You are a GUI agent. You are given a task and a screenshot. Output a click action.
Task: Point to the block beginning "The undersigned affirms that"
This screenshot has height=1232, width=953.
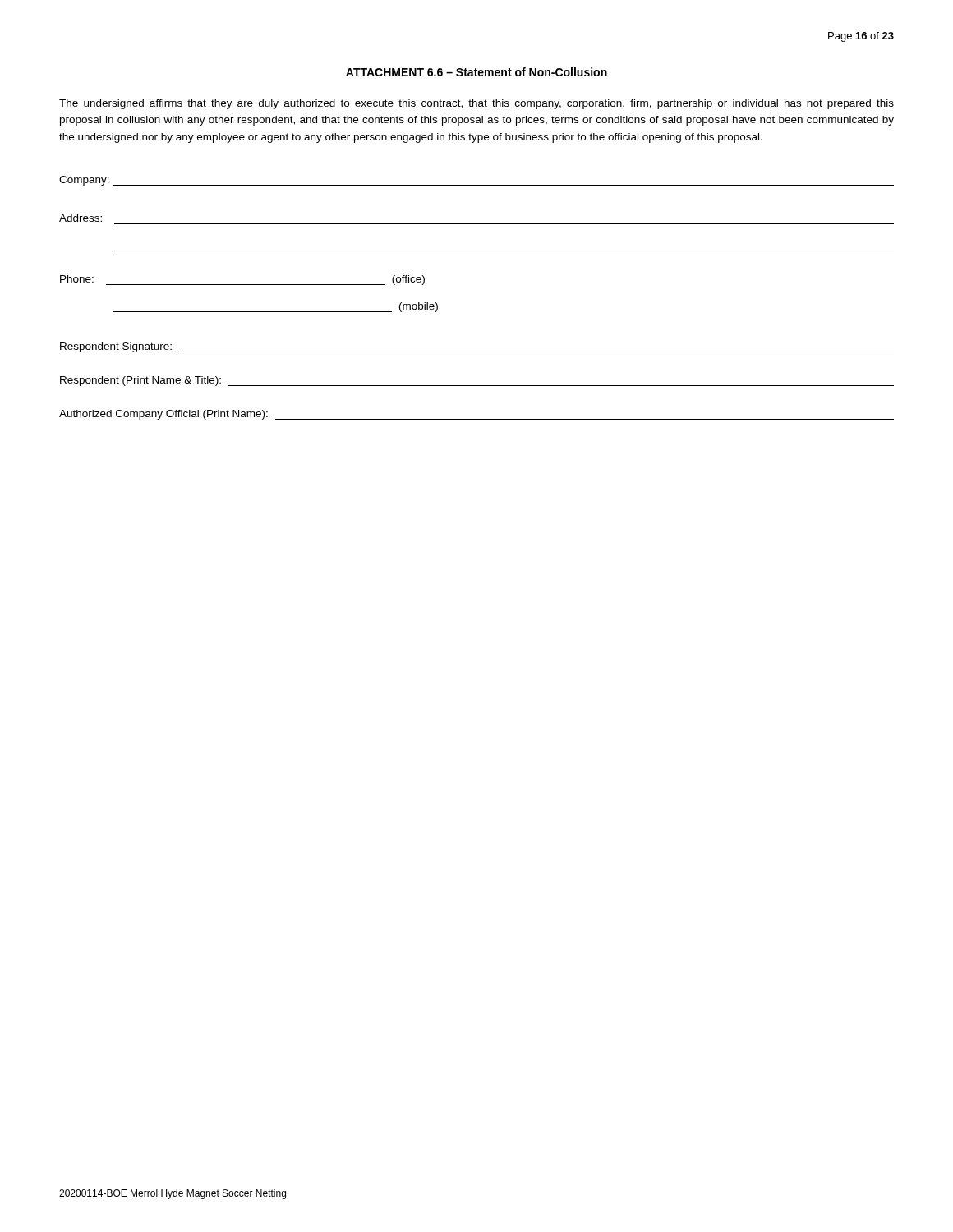476,120
